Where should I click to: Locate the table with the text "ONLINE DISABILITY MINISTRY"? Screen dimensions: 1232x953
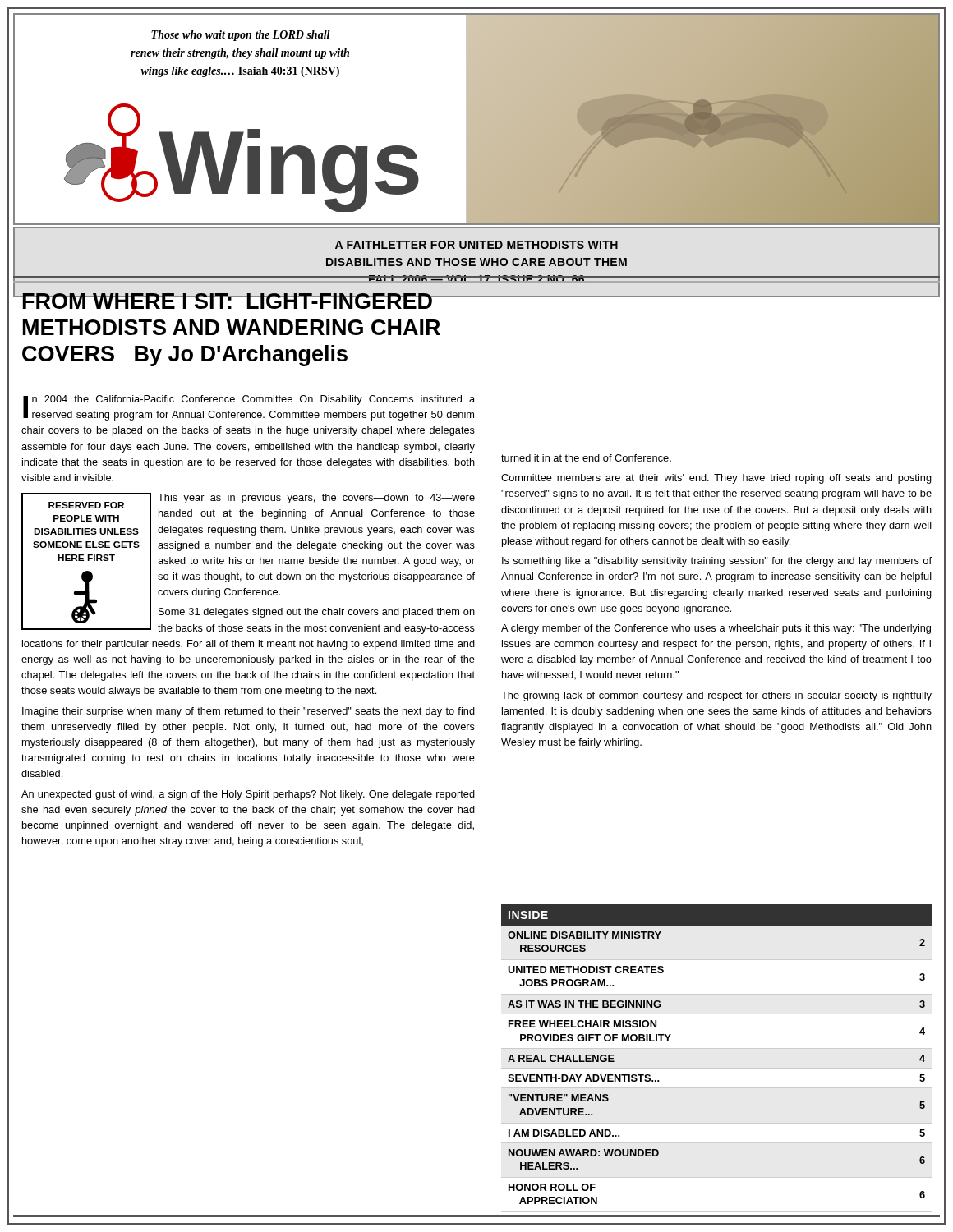[x=716, y=1058]
